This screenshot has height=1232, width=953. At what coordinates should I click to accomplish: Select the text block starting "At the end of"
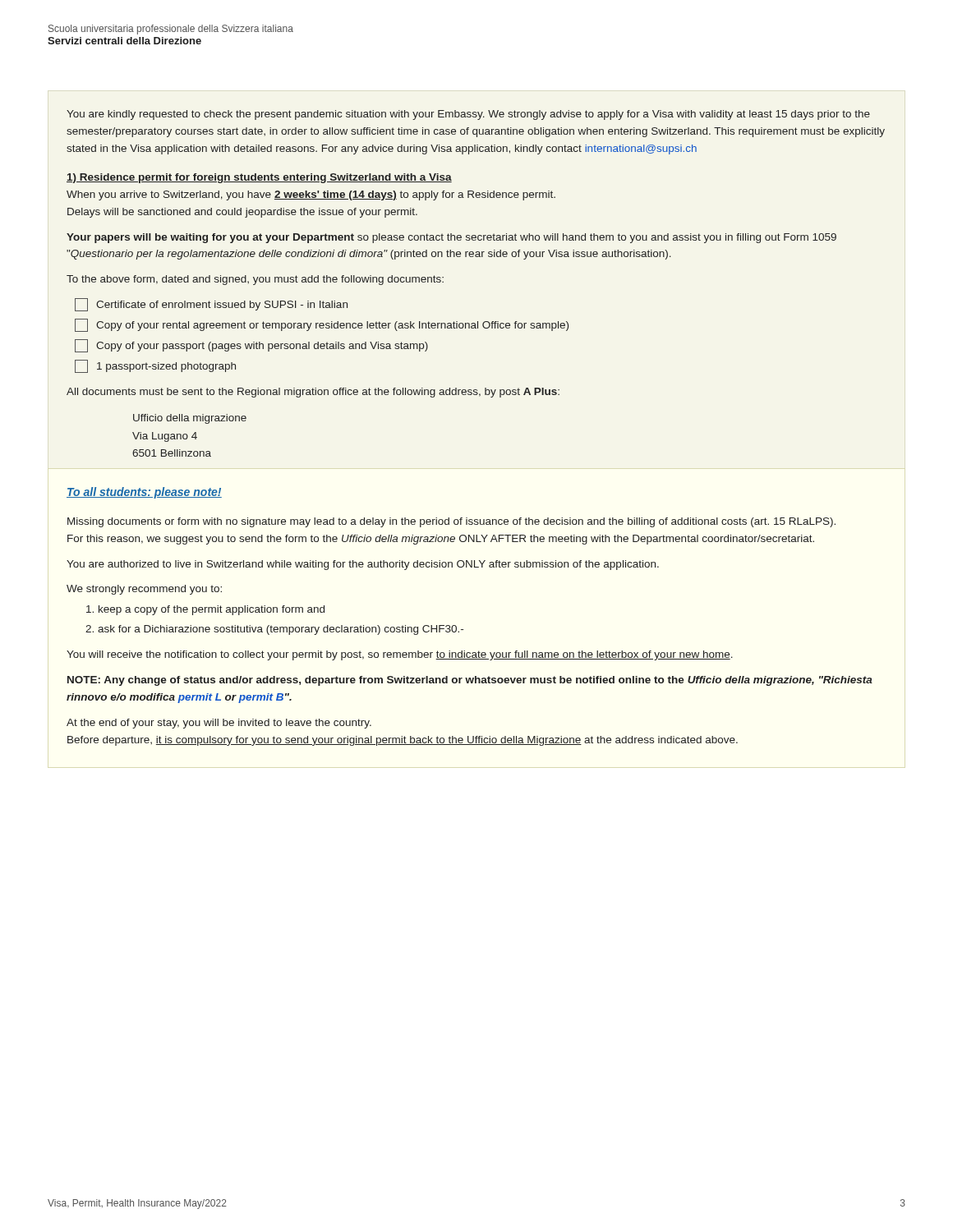(x=476, y=732)
